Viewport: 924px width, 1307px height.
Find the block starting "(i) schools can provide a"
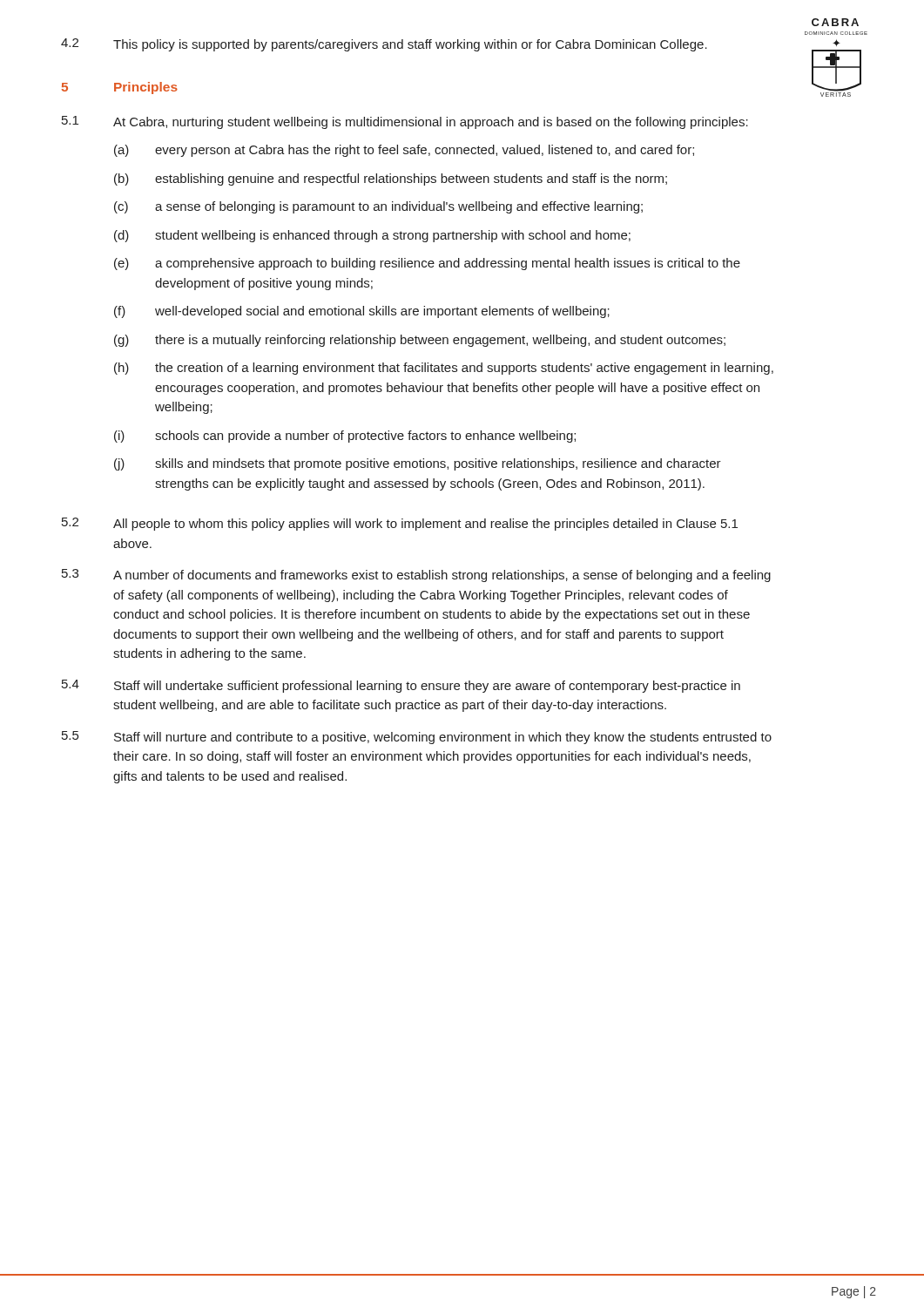pos(445,435)
